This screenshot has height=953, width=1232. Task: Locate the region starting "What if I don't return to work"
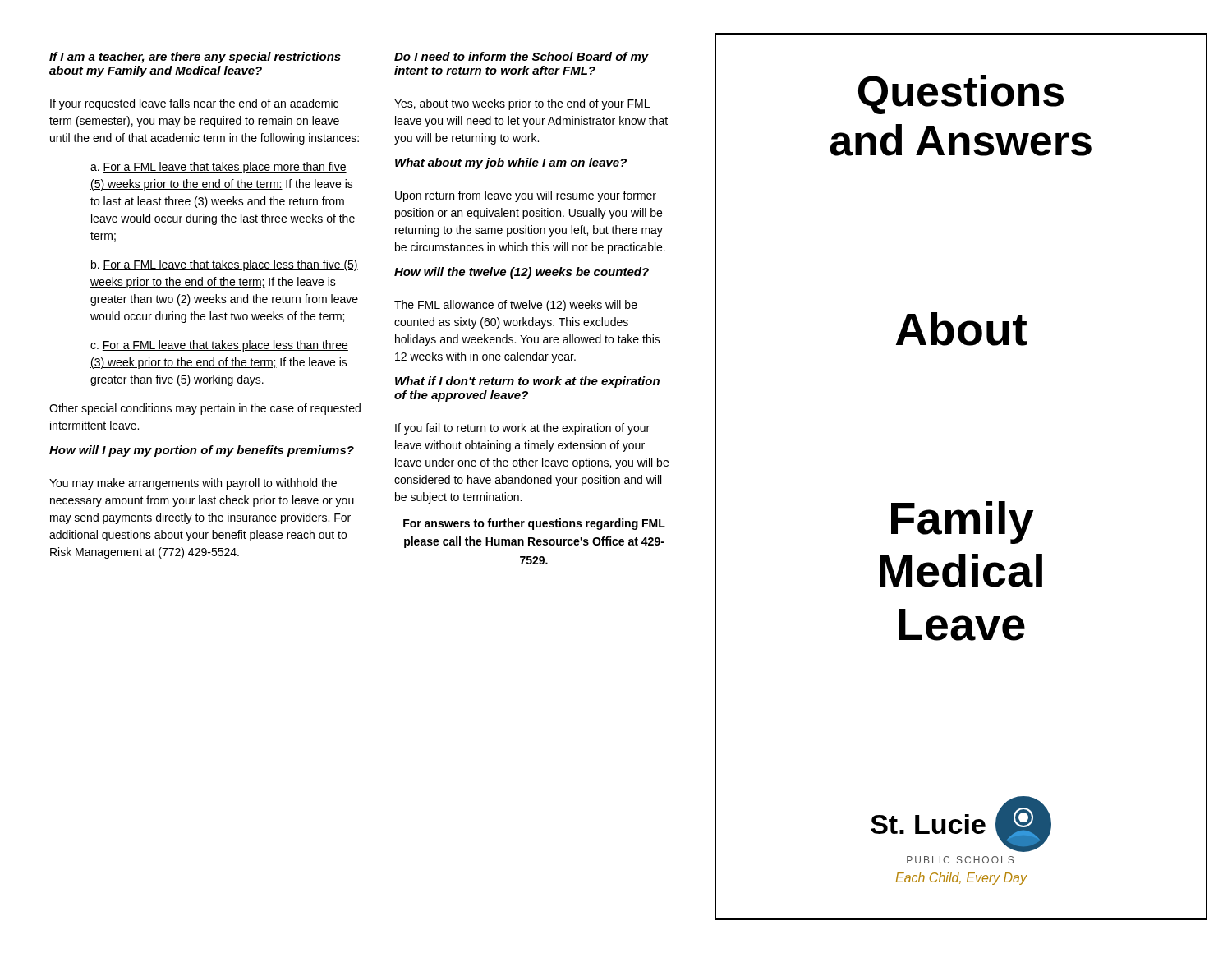click(x=534, y=388)
